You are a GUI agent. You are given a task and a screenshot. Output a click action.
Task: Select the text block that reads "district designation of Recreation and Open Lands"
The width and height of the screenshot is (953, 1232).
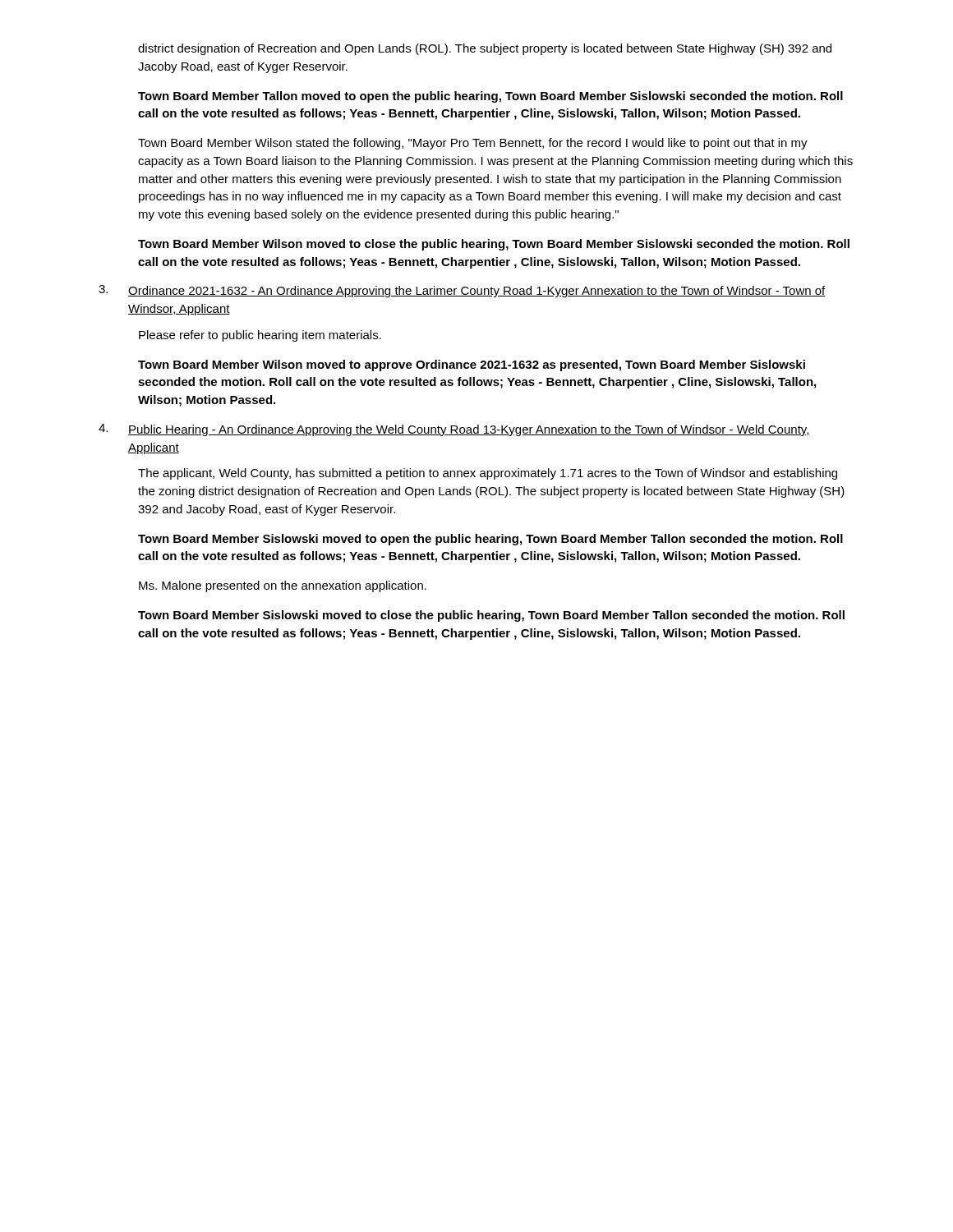pos(485,57)
